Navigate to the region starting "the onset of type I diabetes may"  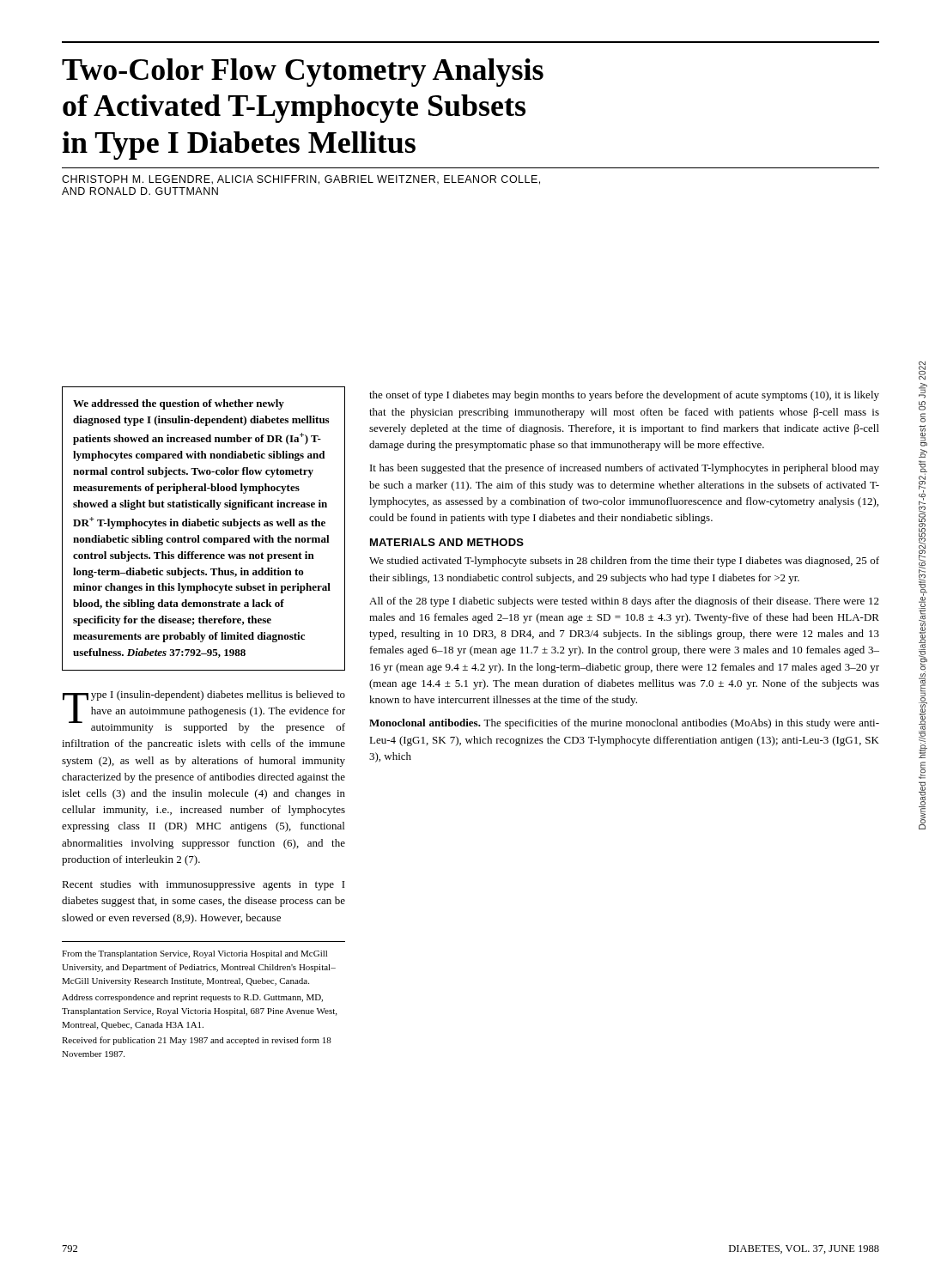tap(624, 420)
